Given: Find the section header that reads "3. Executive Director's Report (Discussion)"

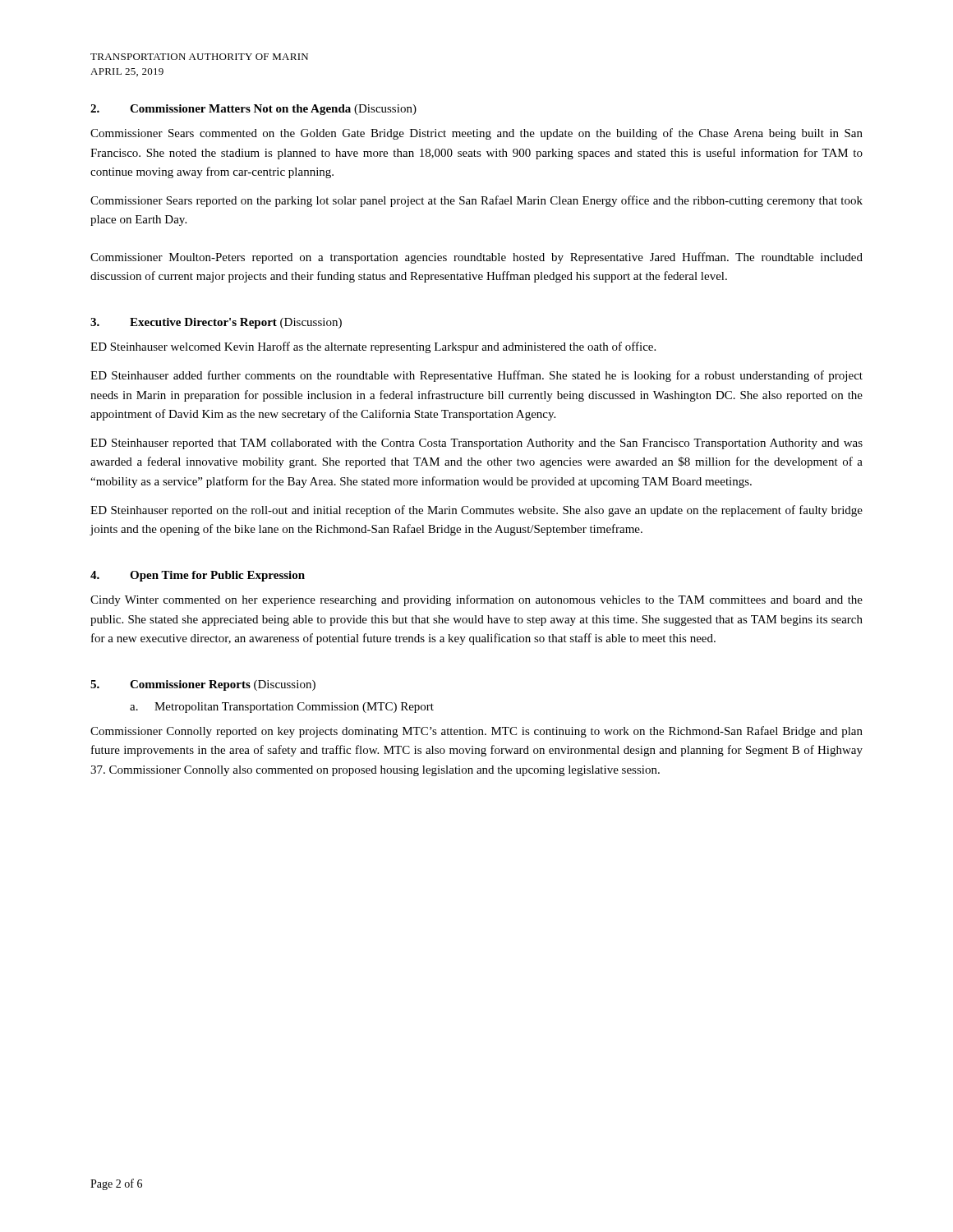Looking at the screenshot, I should point(216,322).
